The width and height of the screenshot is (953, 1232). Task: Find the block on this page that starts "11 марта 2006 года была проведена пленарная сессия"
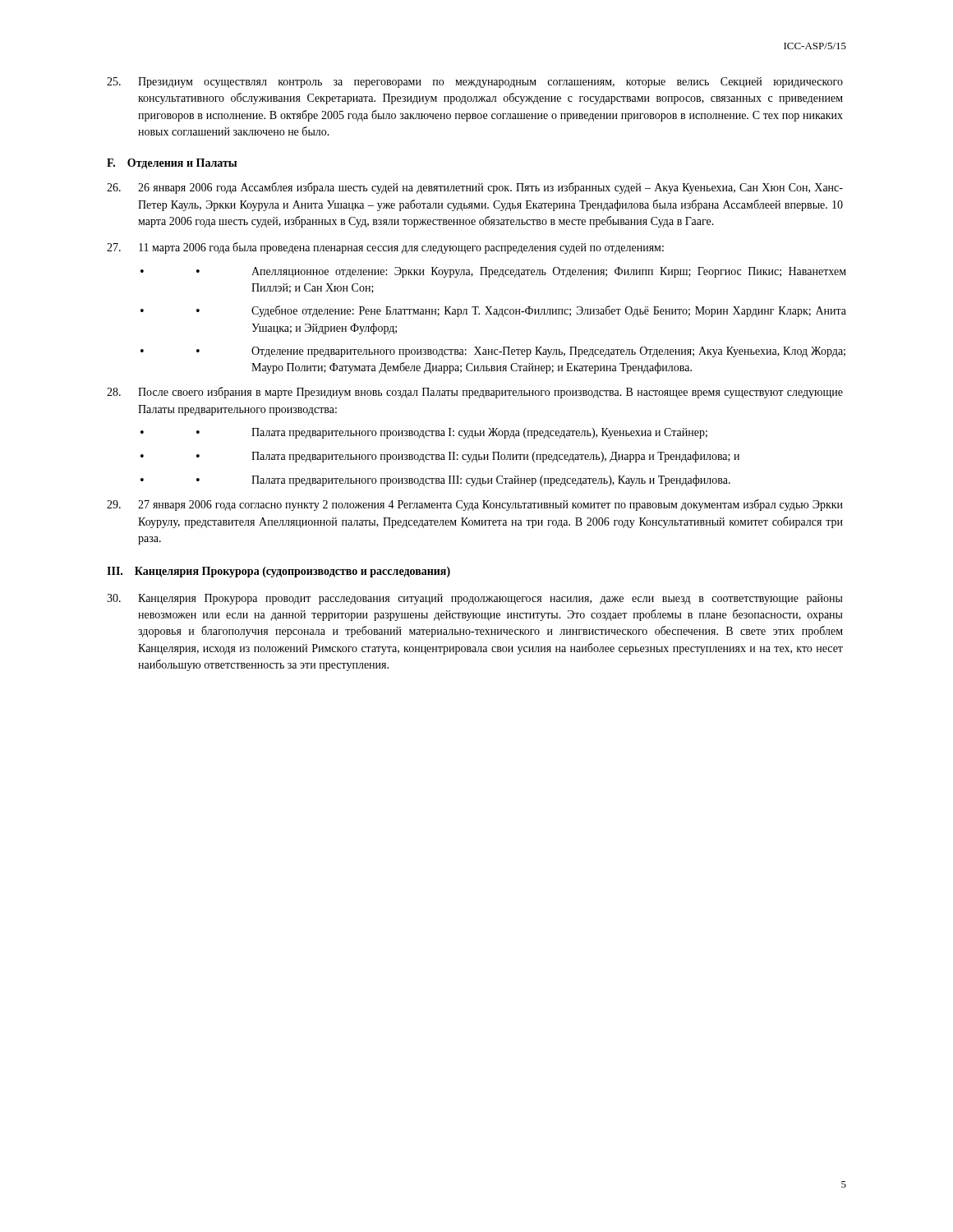click(475, 248)
